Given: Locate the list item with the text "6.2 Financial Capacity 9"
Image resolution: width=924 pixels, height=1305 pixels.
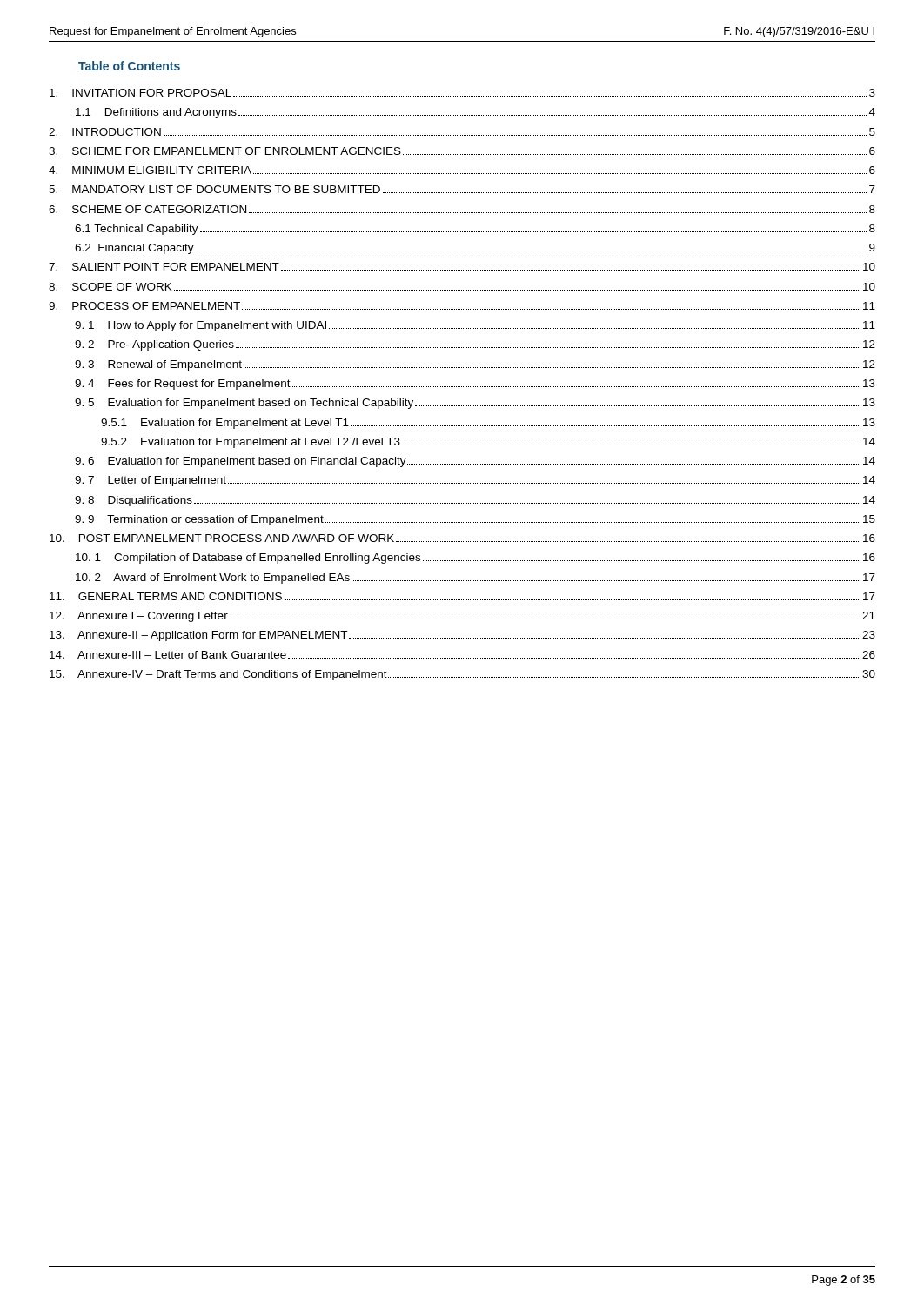Looking at the screenshot, I should [475, 248].
